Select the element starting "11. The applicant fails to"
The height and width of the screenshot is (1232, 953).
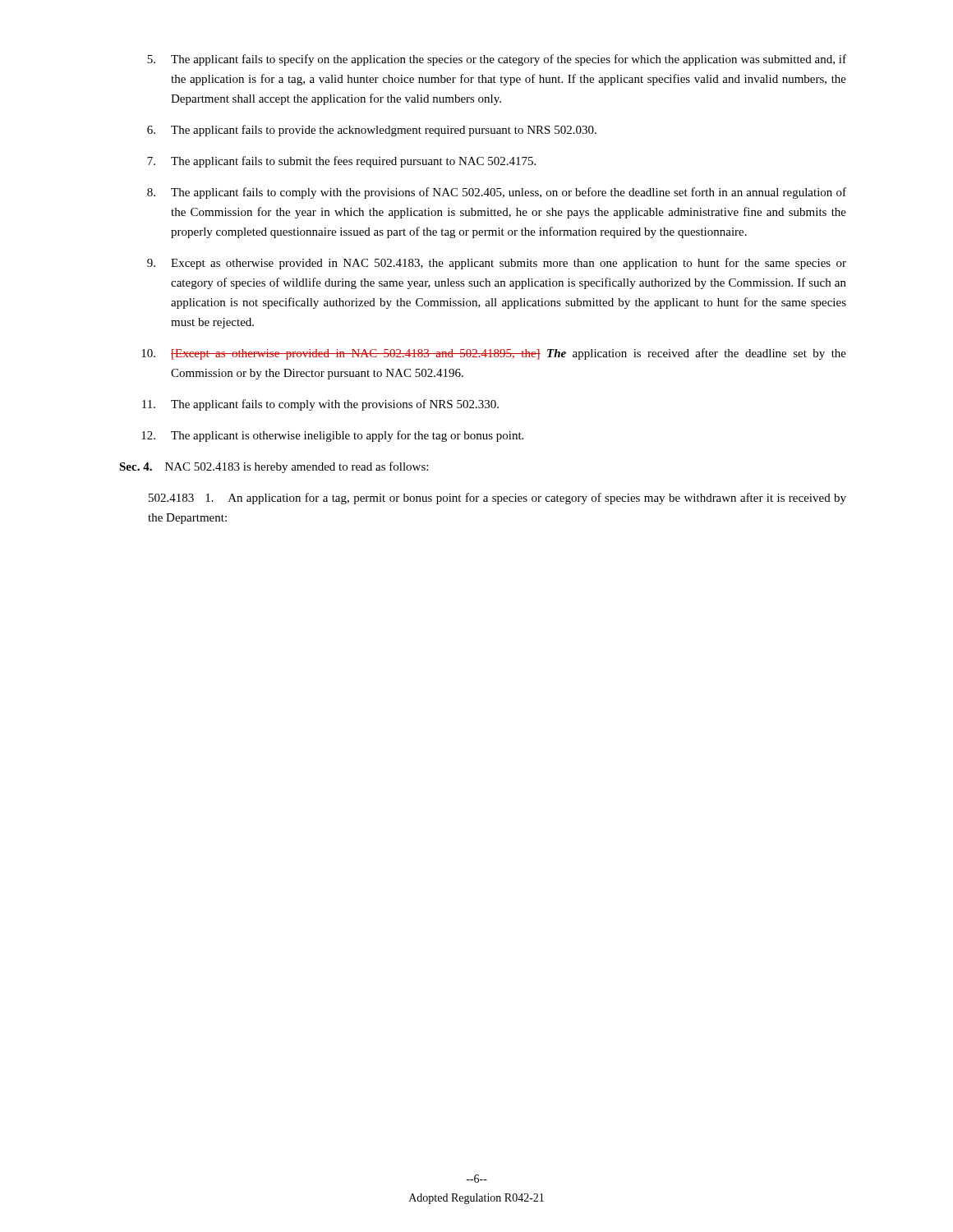pyautogui.click(x=476, y=404)
